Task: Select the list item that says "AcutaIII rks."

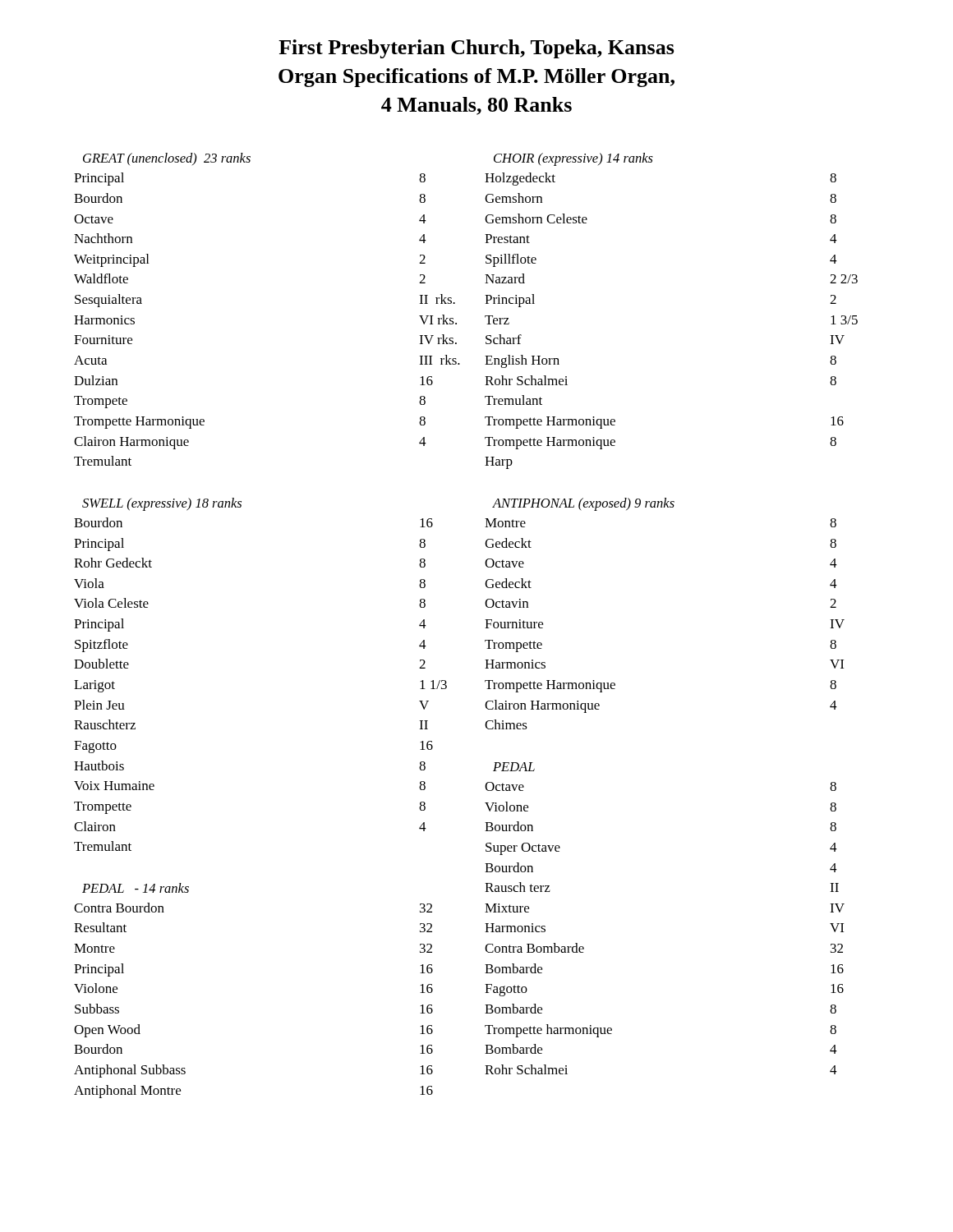Action: pos(87,359)
